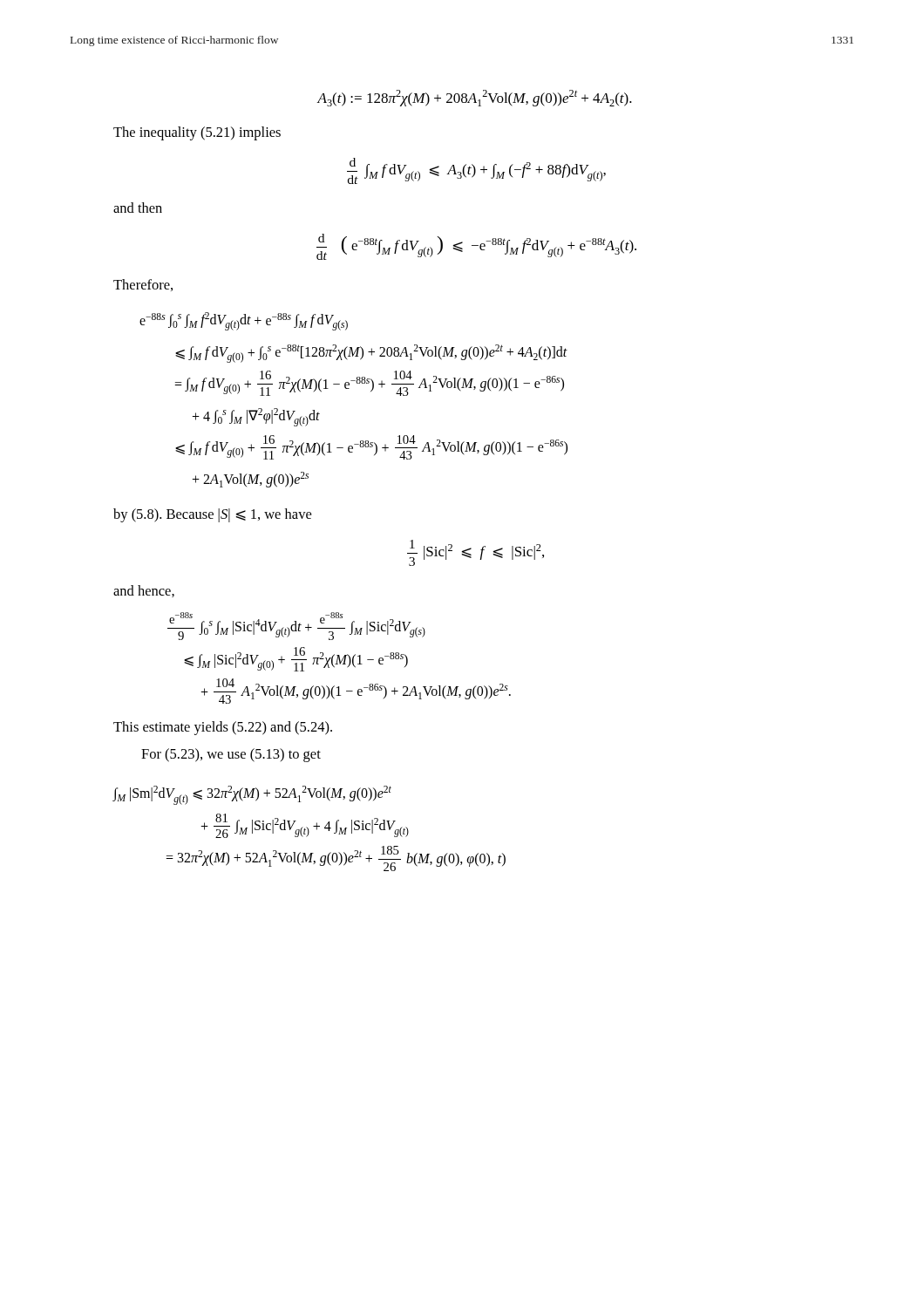Click on the text that says "The inequality (5.21) implies"
The width and height of the screenshot is (924, 1308).
point(197,132)
